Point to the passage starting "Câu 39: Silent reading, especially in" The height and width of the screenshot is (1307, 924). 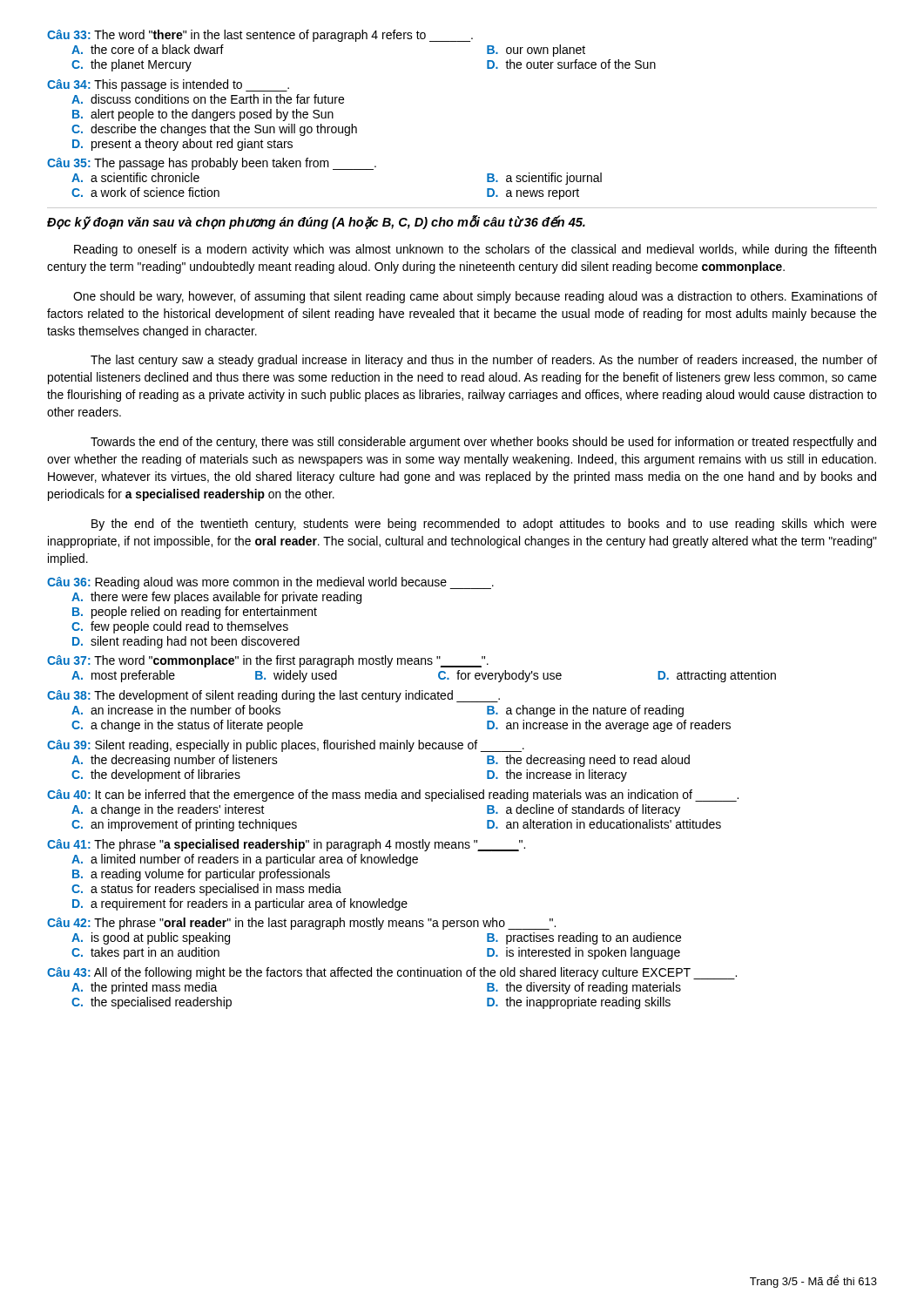click(x=462, y=760)
